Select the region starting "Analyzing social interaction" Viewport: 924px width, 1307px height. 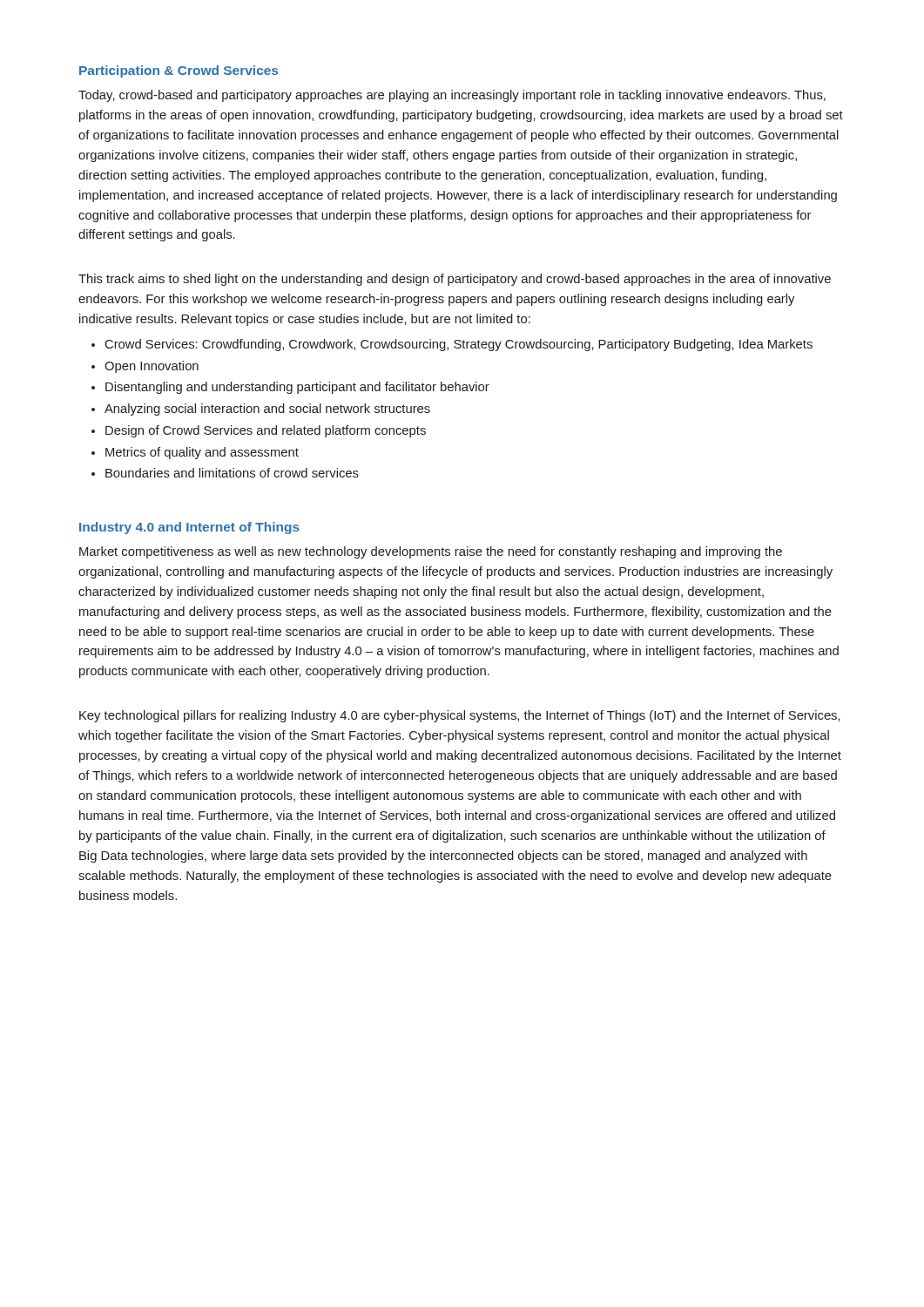[267, 409]
